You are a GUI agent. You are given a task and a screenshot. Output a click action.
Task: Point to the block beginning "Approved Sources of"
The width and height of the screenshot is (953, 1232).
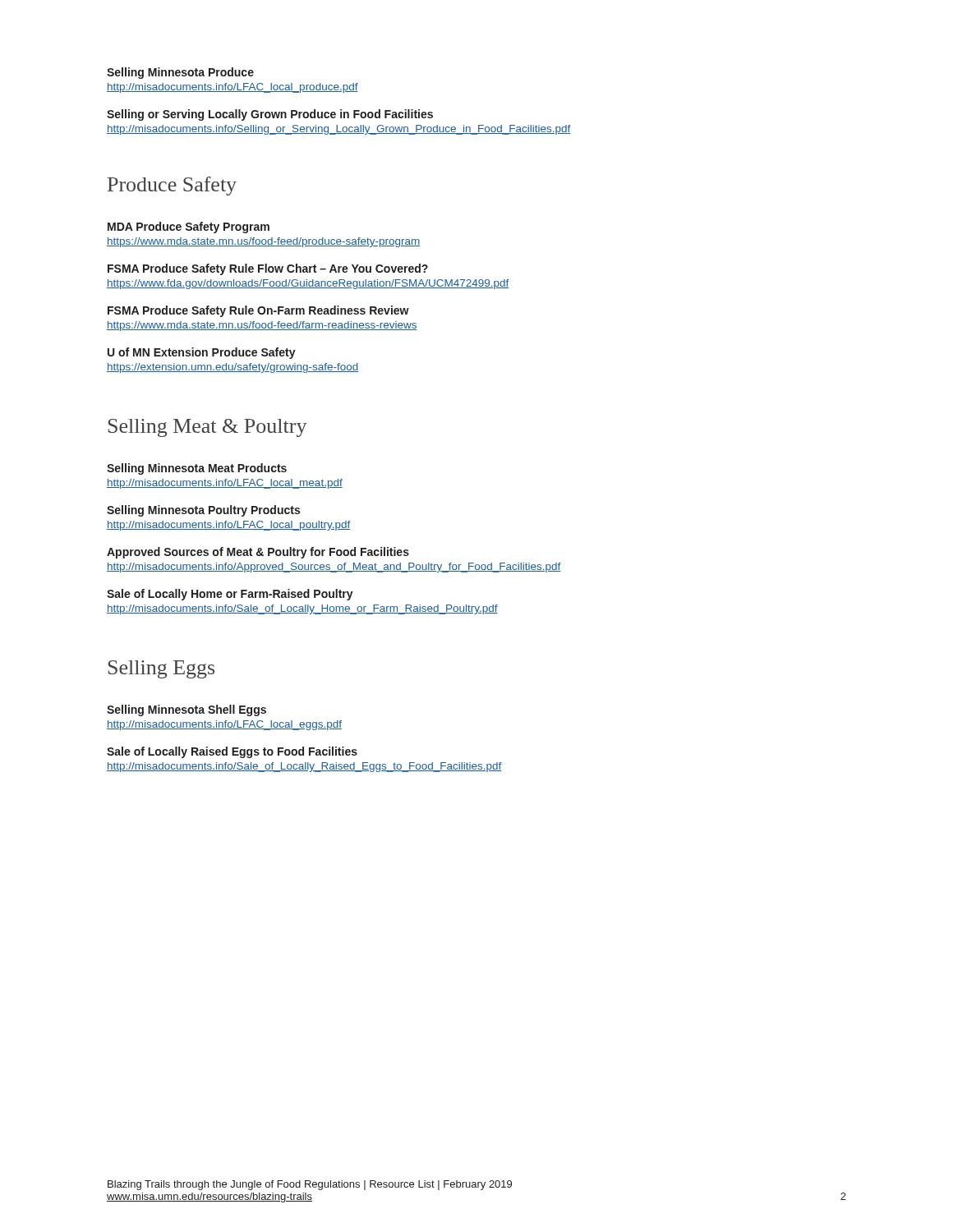pos(476,559)
